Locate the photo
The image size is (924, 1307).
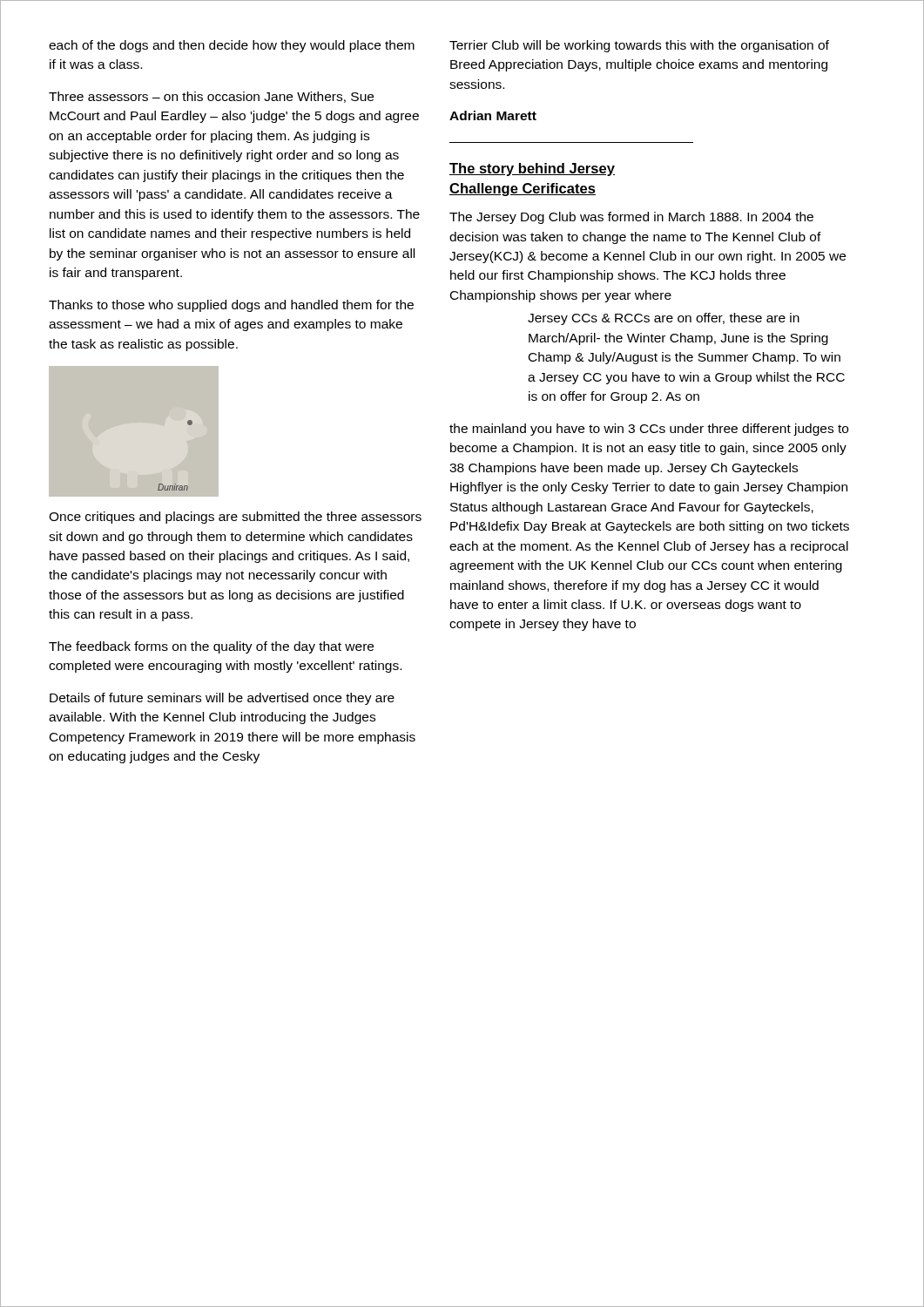point(134,433)
